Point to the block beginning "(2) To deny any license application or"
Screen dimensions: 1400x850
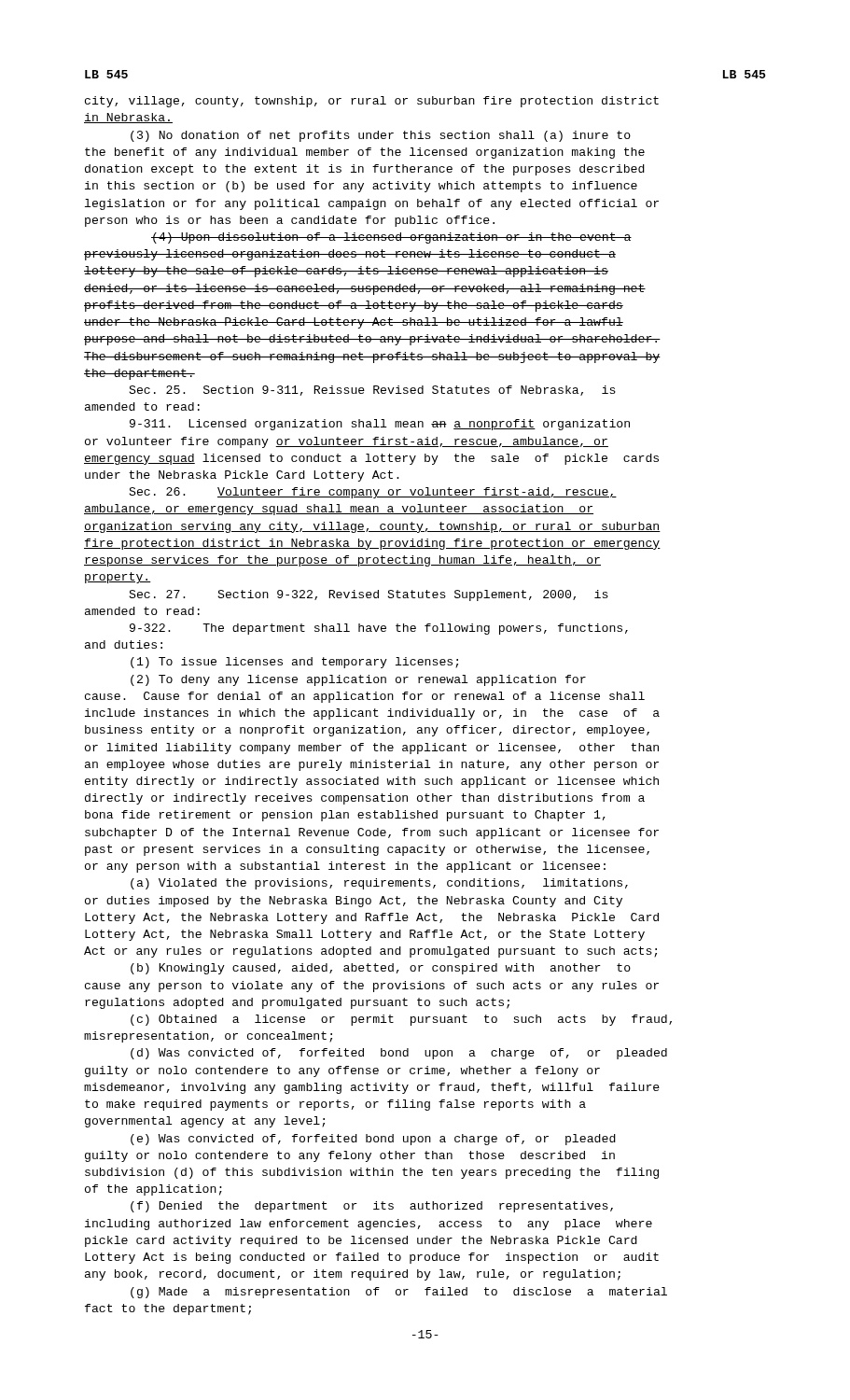tap(372, 773)
